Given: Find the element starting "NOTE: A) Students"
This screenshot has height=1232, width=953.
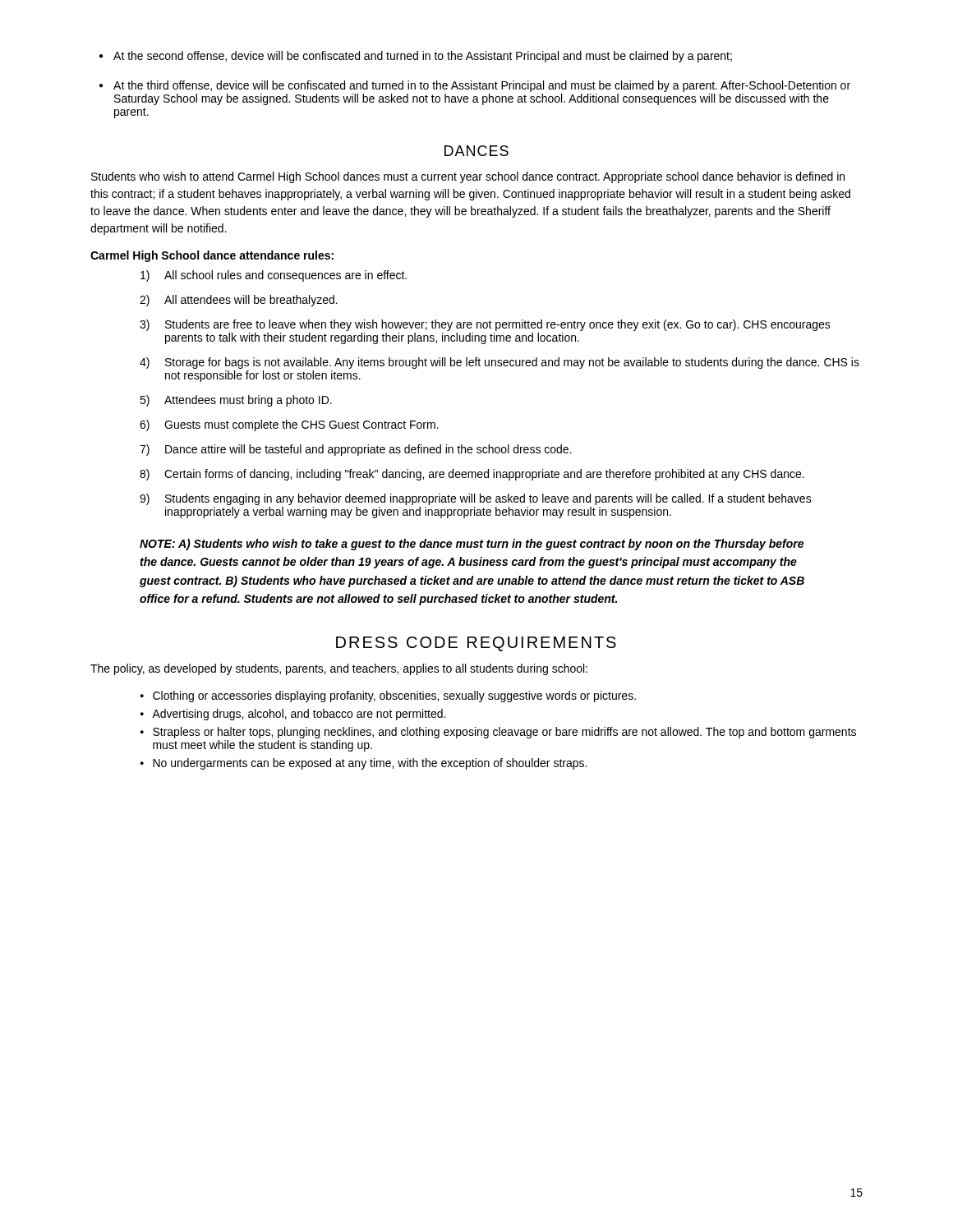Looking at the screenshot, I should click(476, 571).
